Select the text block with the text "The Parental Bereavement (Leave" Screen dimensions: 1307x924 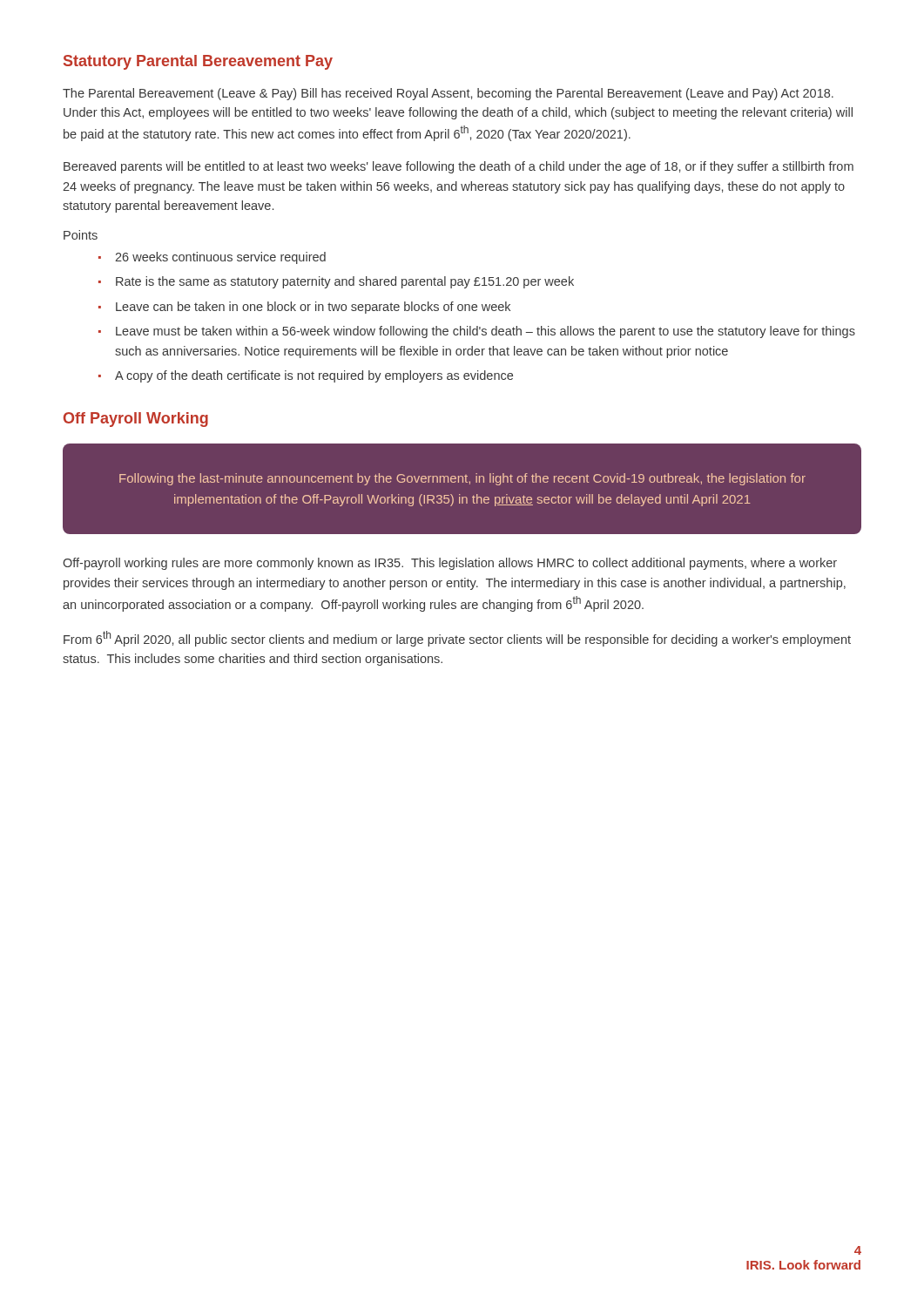pyautogui.click(x=462, y=114)
